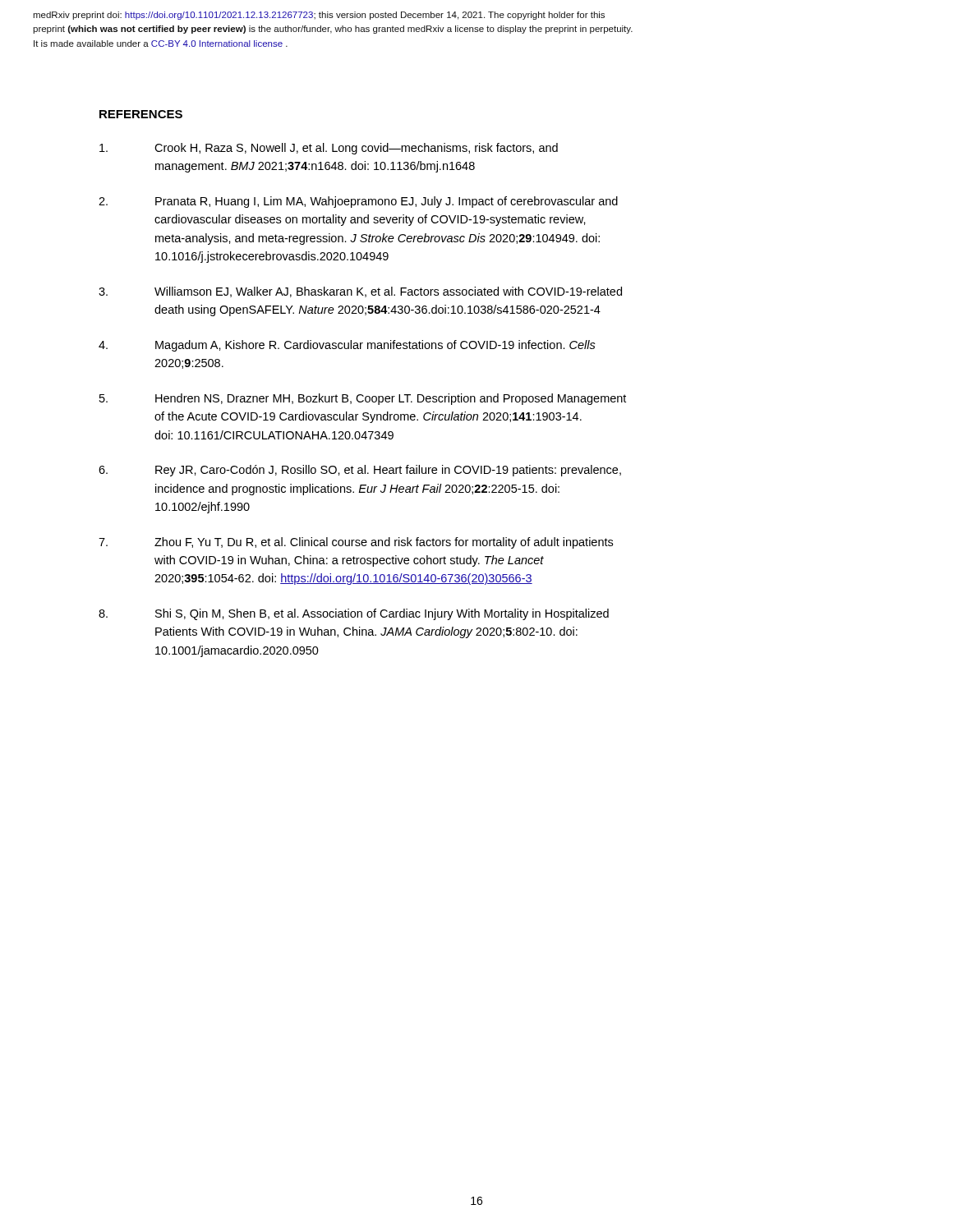Find the text starting "3. Williamson EJ, Walker AJ,"

(361, 301)
